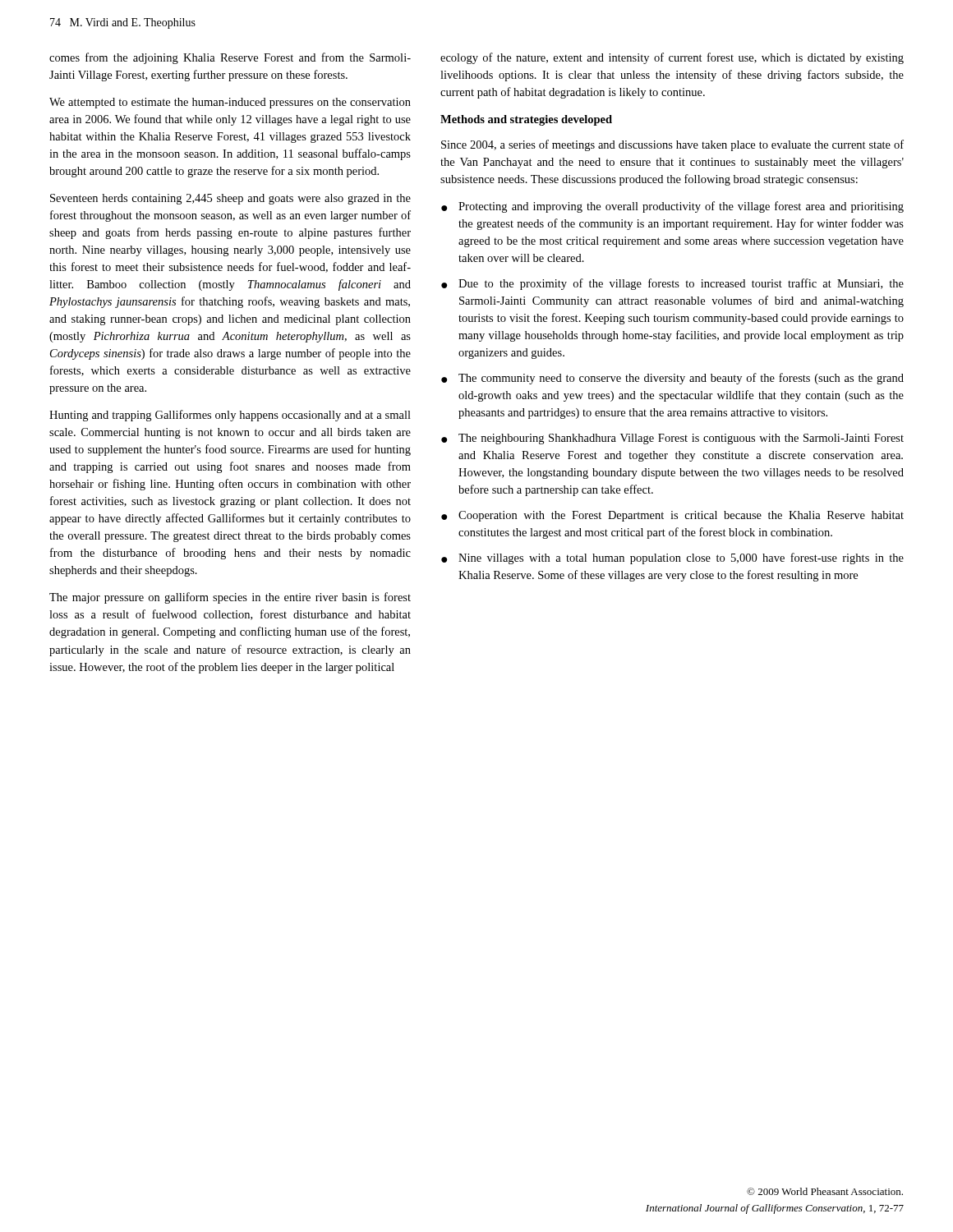
Task: Find "Methods and strategies developed" on this page
Action: pyautogui.click(x=526, y=120)
